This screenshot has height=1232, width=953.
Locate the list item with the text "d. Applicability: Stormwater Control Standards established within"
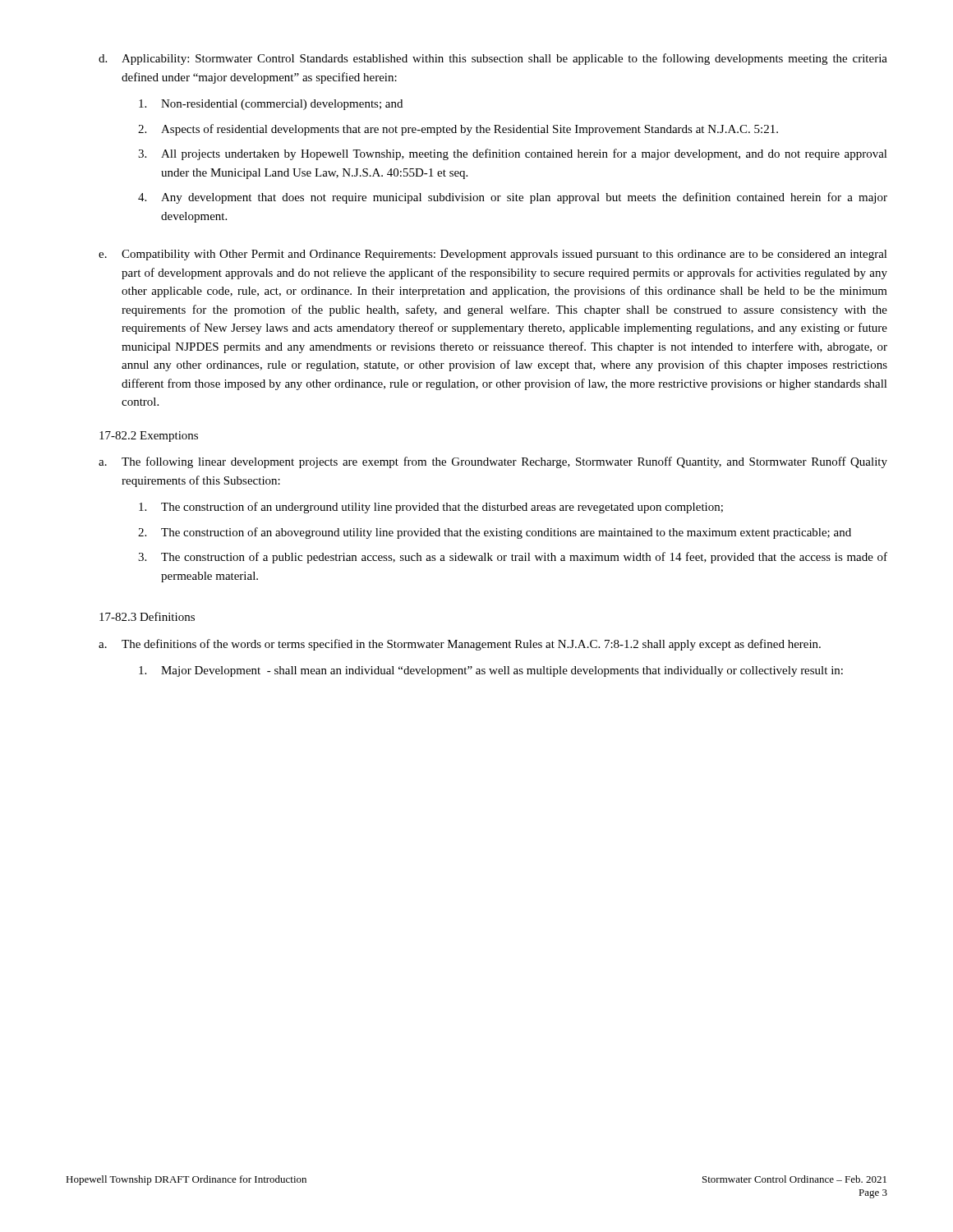point(493,141)
